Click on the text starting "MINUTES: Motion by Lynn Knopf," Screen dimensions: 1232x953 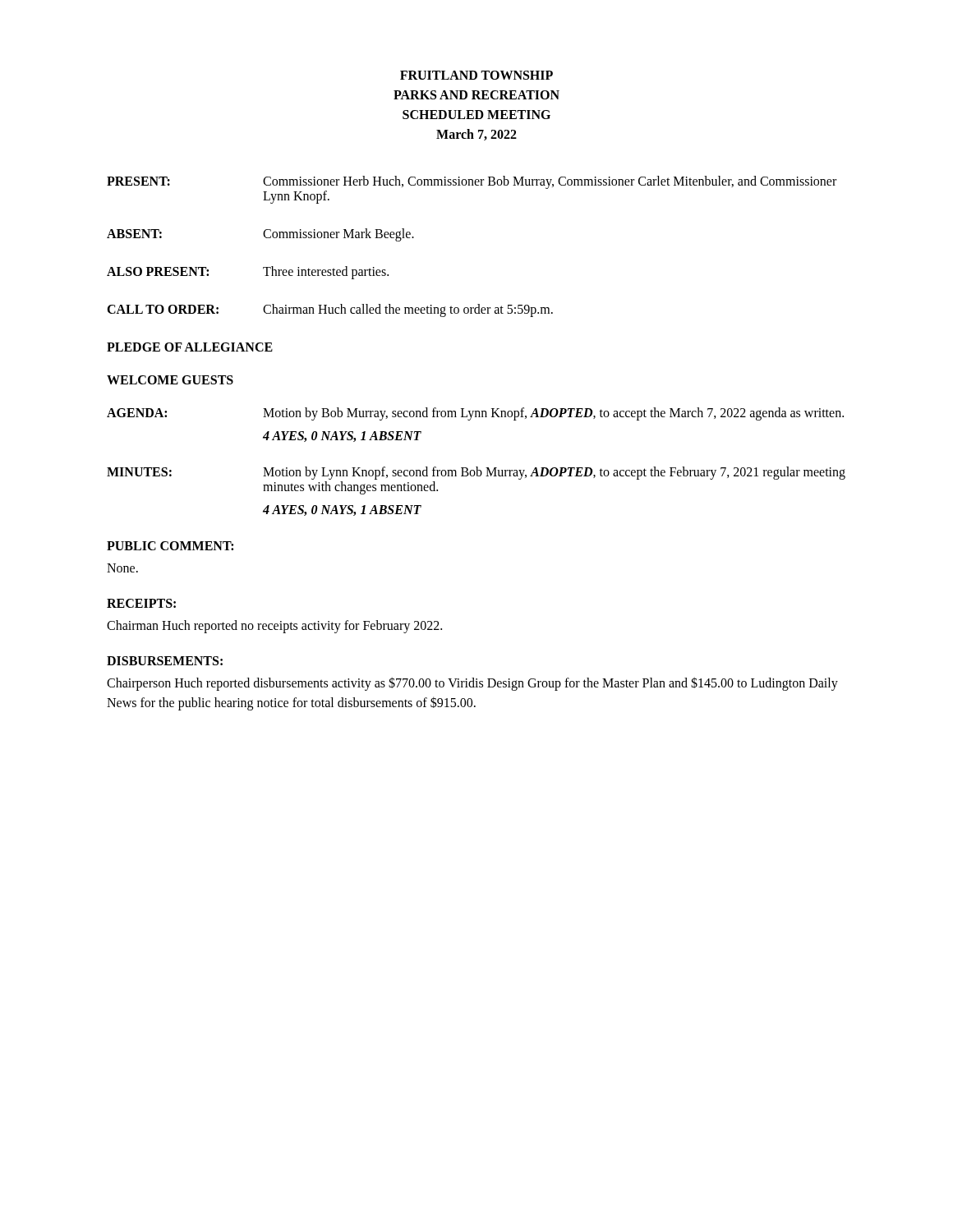coord(476,473)
